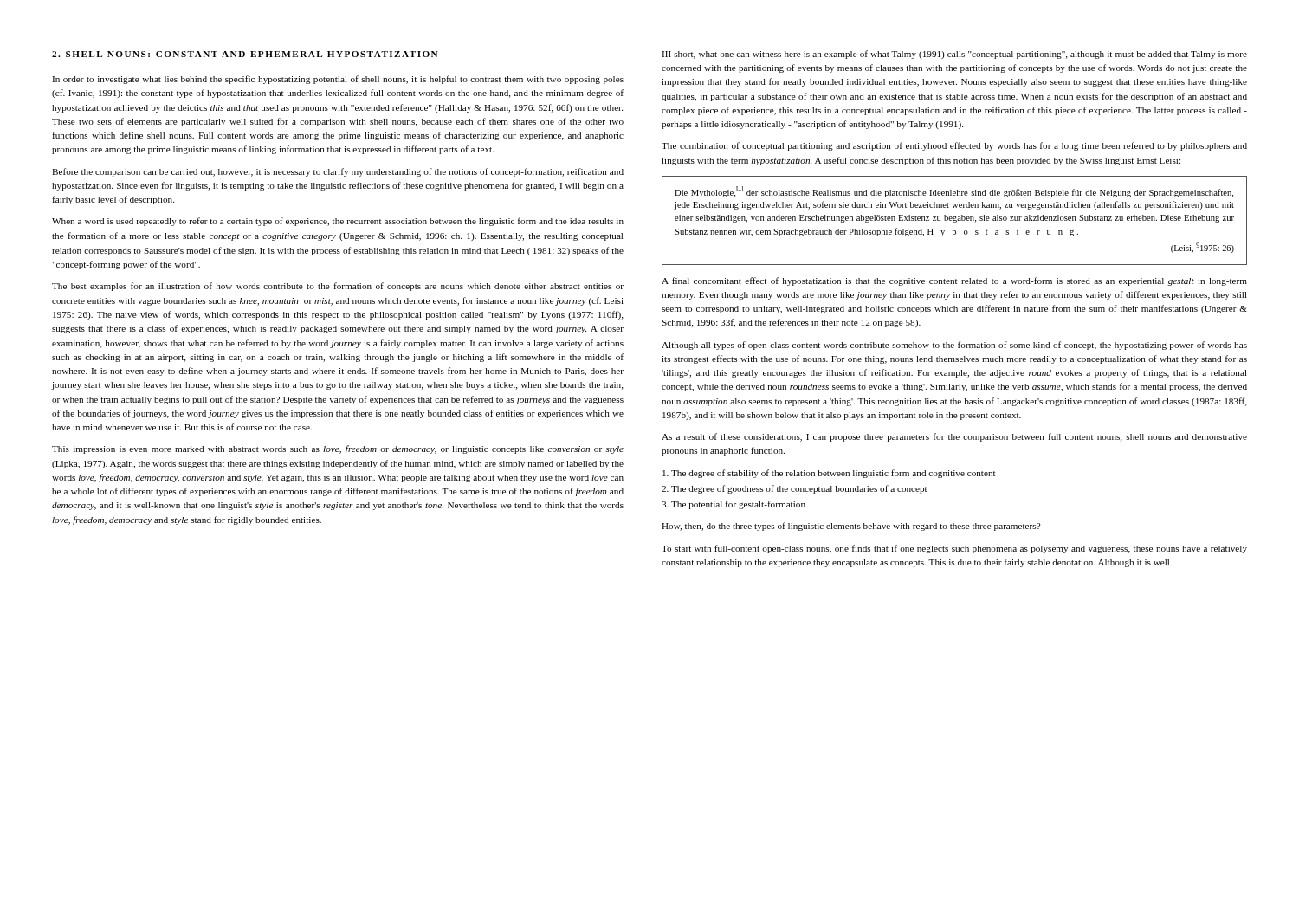Click on the text block that says "When a word is used repeatedly"
Image resolution: width=1299 pixels, height=924 pixels.
click(338, 243)
